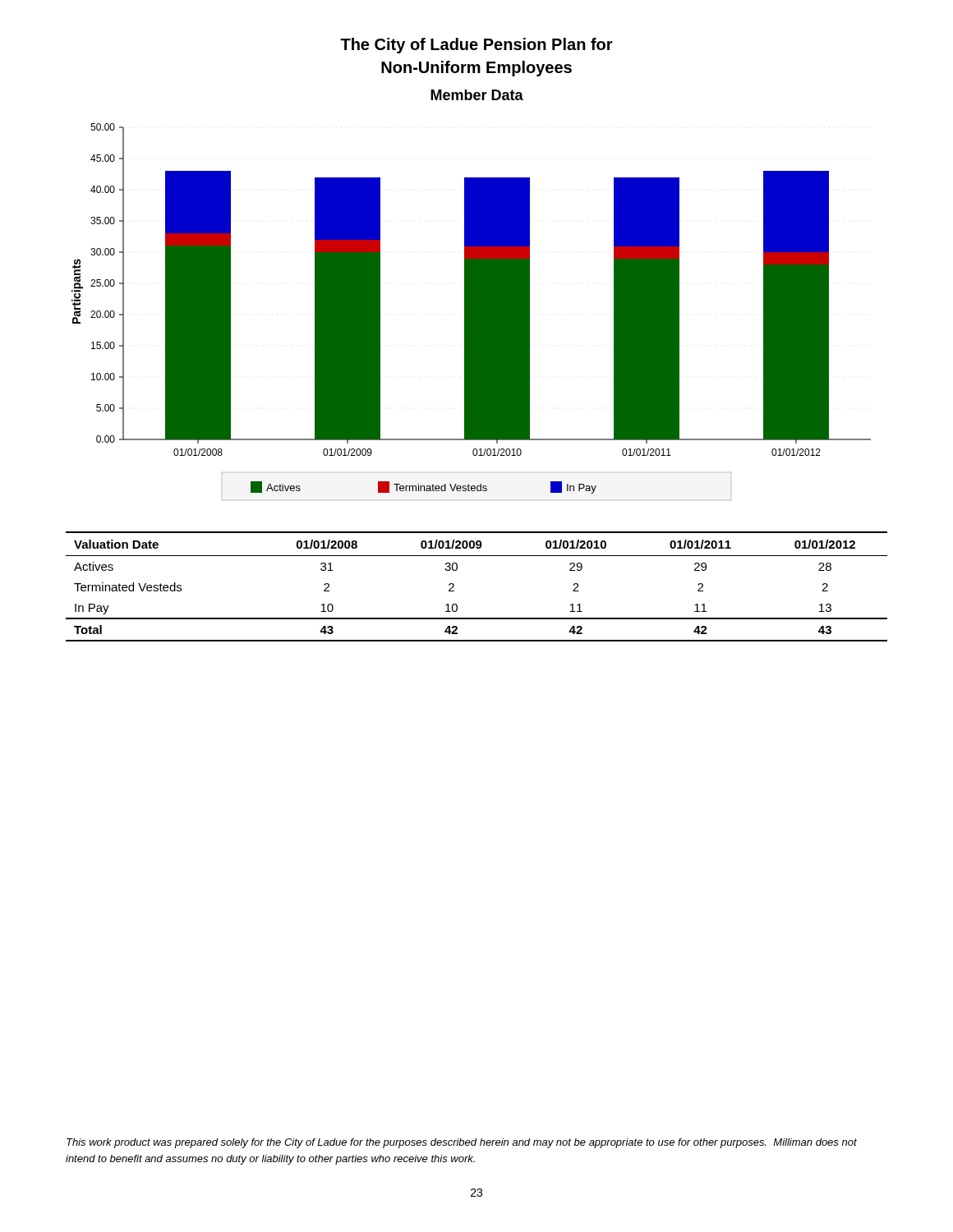Select the stacked bar chart

point(476,316)
